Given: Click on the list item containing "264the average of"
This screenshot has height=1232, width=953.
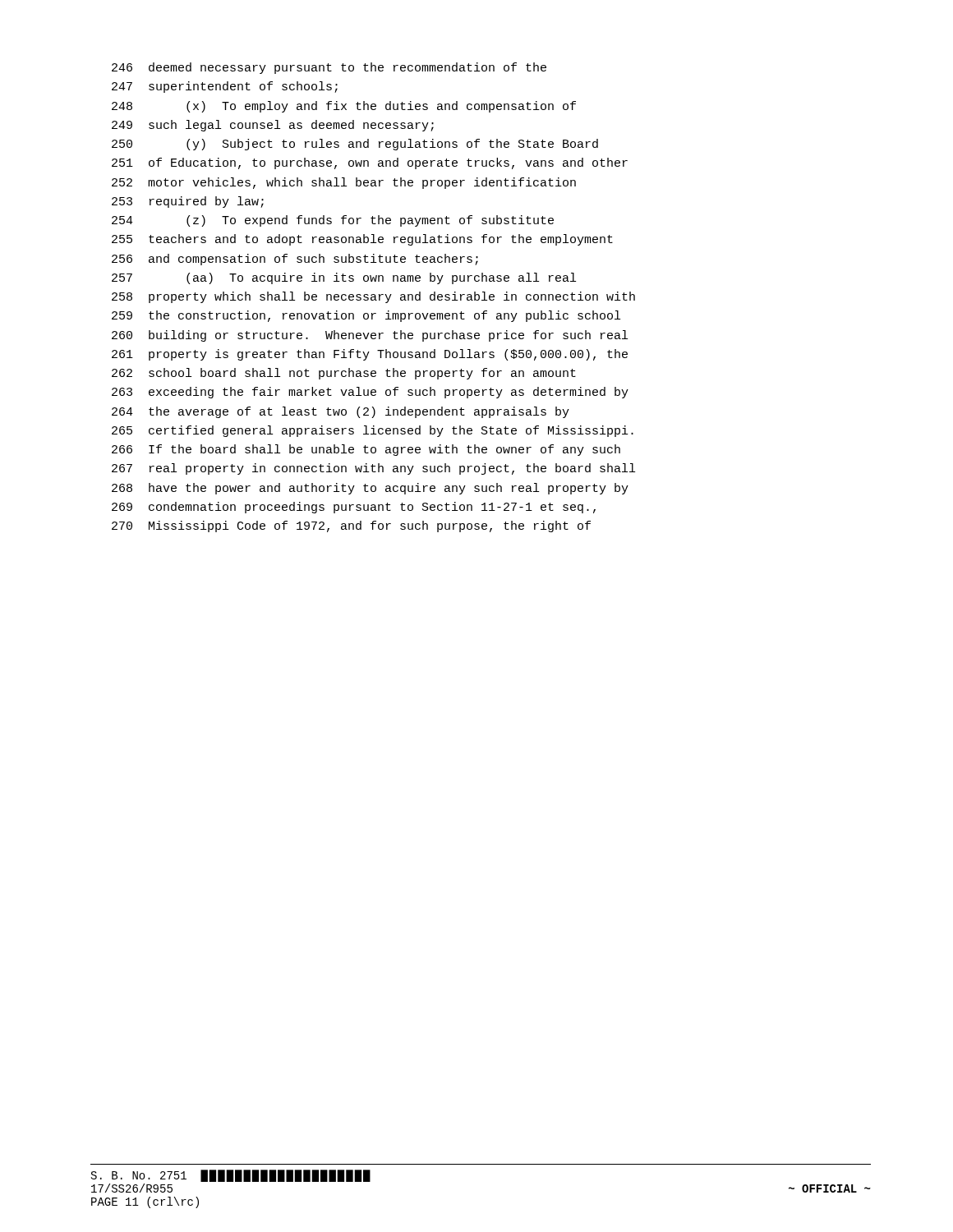Looking at the screenshot, I should [x=330, y=412].
